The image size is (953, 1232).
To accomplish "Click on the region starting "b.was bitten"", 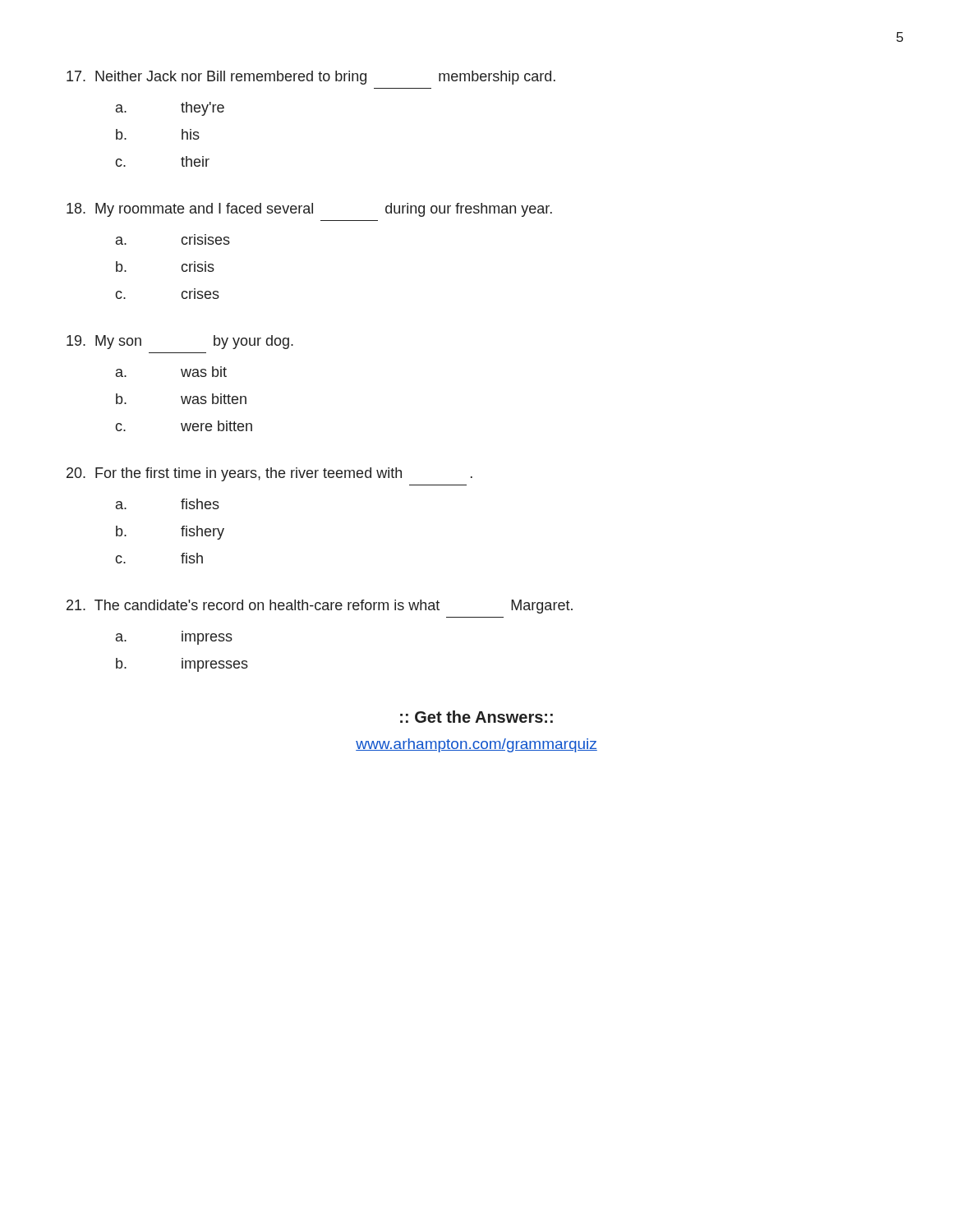I will [x=181, y=400].
